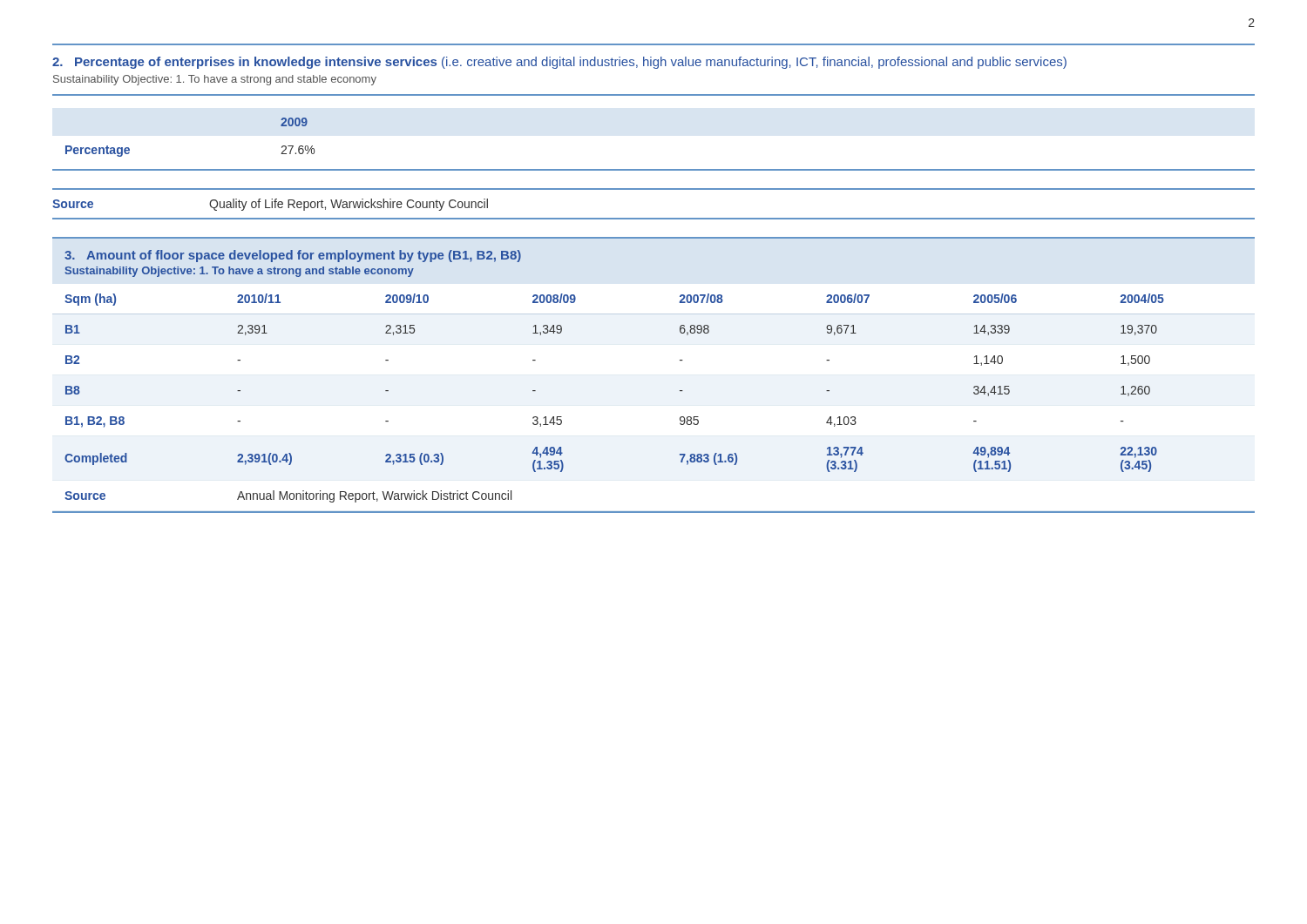Viewport: 1307px width, 924px height.
Task: Find the table that mentions "Source Quality of"
Action: tap(654, 204)
